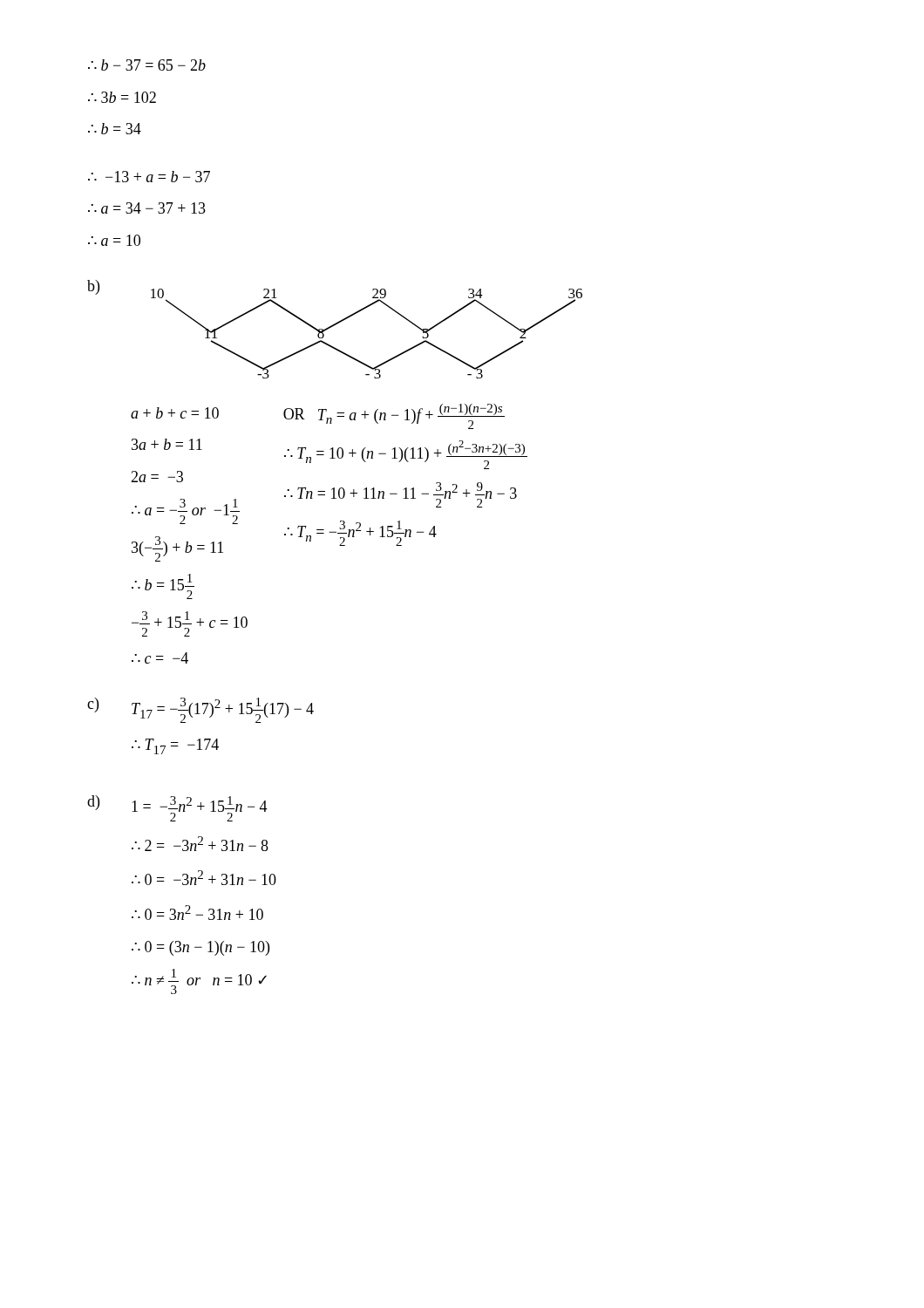Point to the formula beginning "∴ 0 = 3n2"
This screenshot has width=924, height=1308.
[x=197, y=913]
